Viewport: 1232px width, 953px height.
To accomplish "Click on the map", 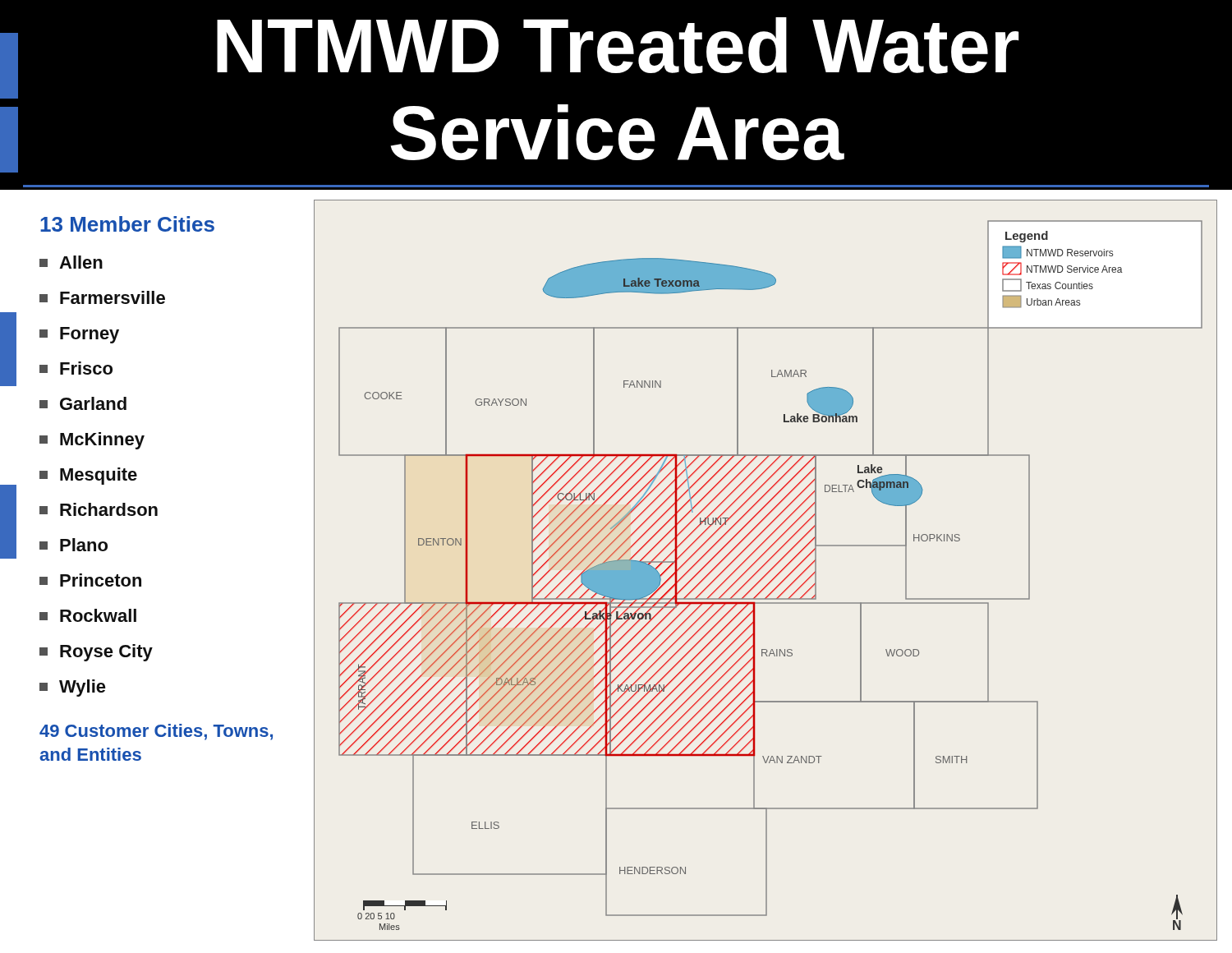I will coord(766,570).
